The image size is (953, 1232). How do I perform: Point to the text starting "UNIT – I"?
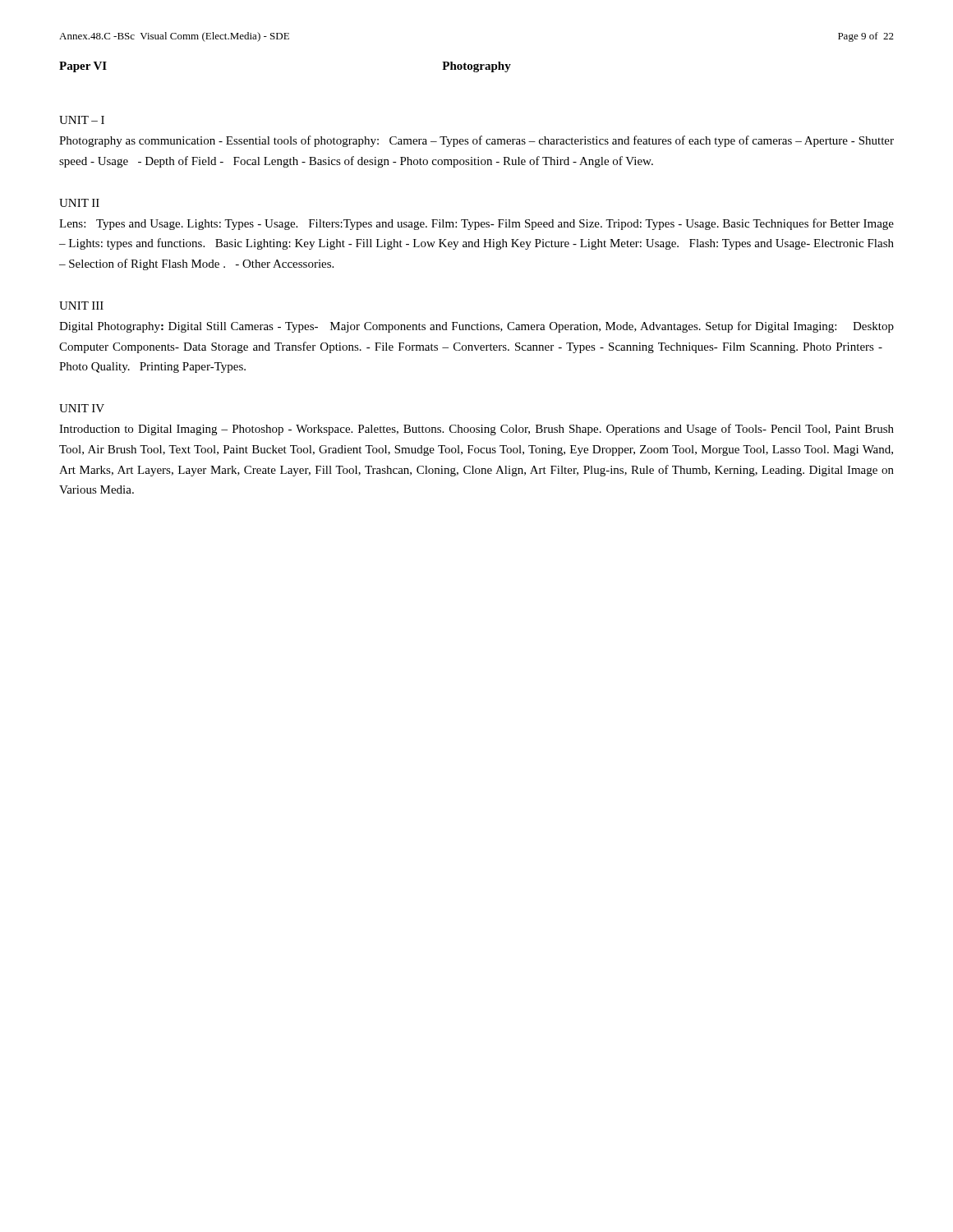(82, 120)
